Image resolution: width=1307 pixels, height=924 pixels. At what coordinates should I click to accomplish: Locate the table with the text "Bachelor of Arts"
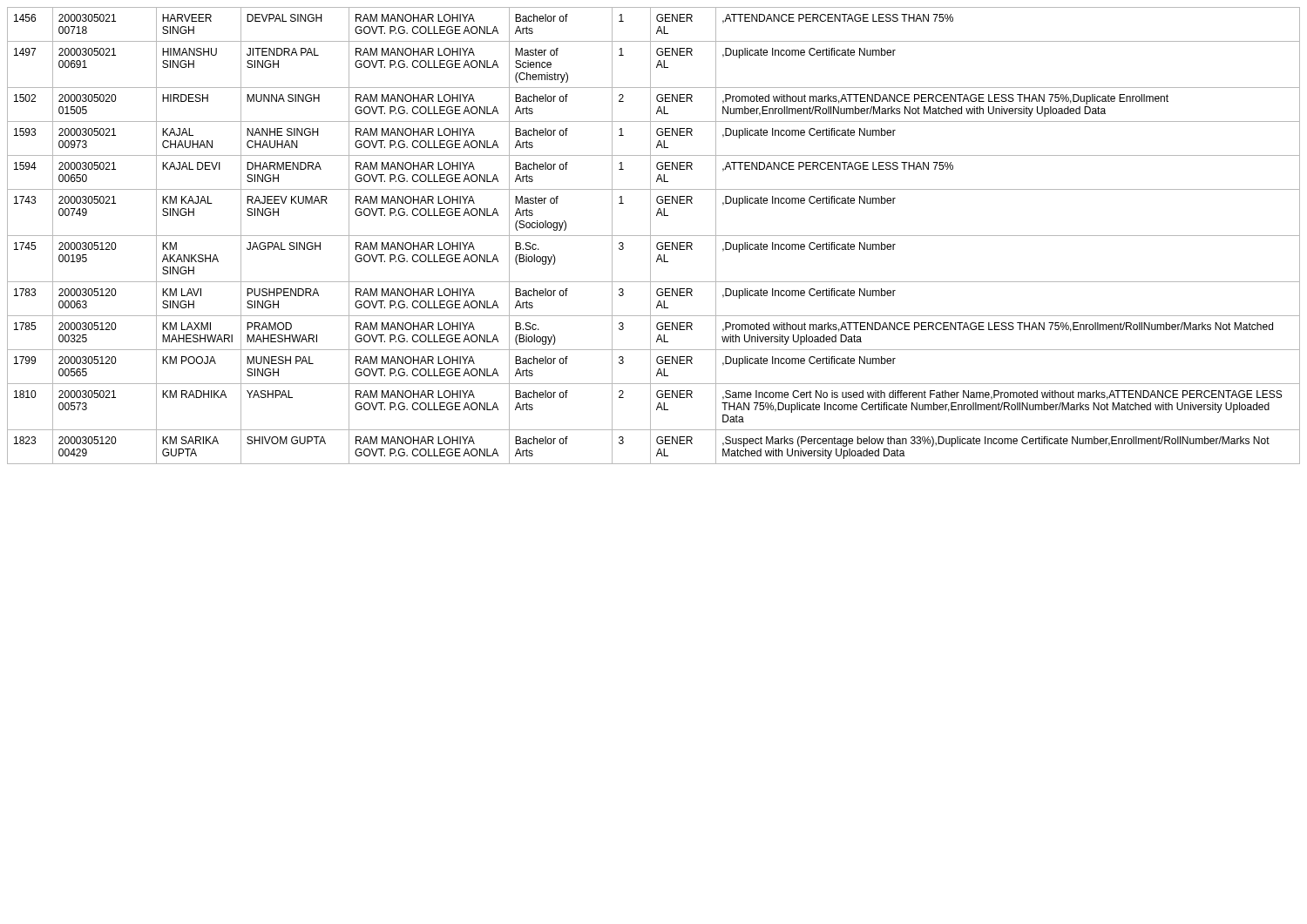pyautogui.click(x=654, y=236)
